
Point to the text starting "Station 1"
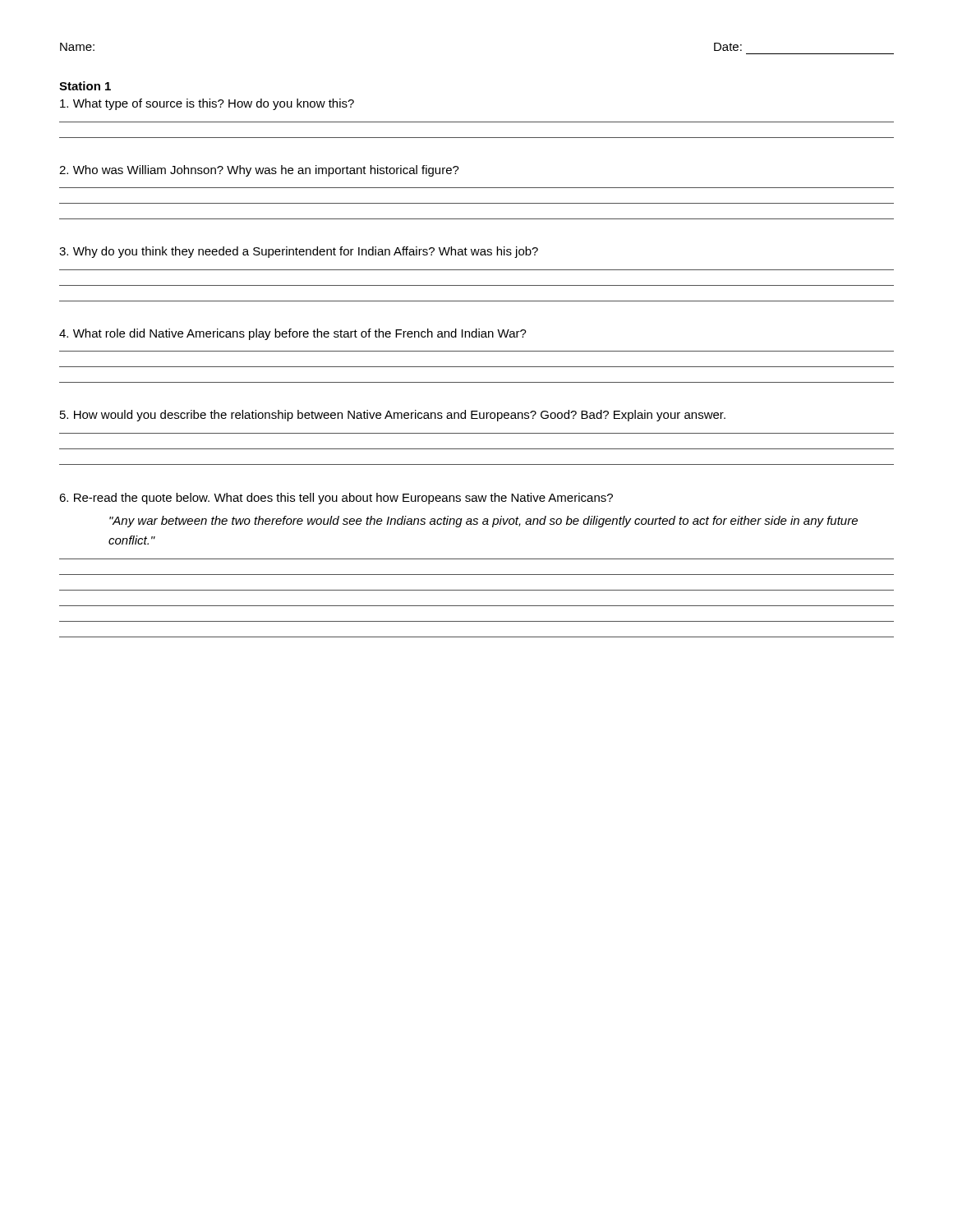pyautogui.click(x=85, y=86)
